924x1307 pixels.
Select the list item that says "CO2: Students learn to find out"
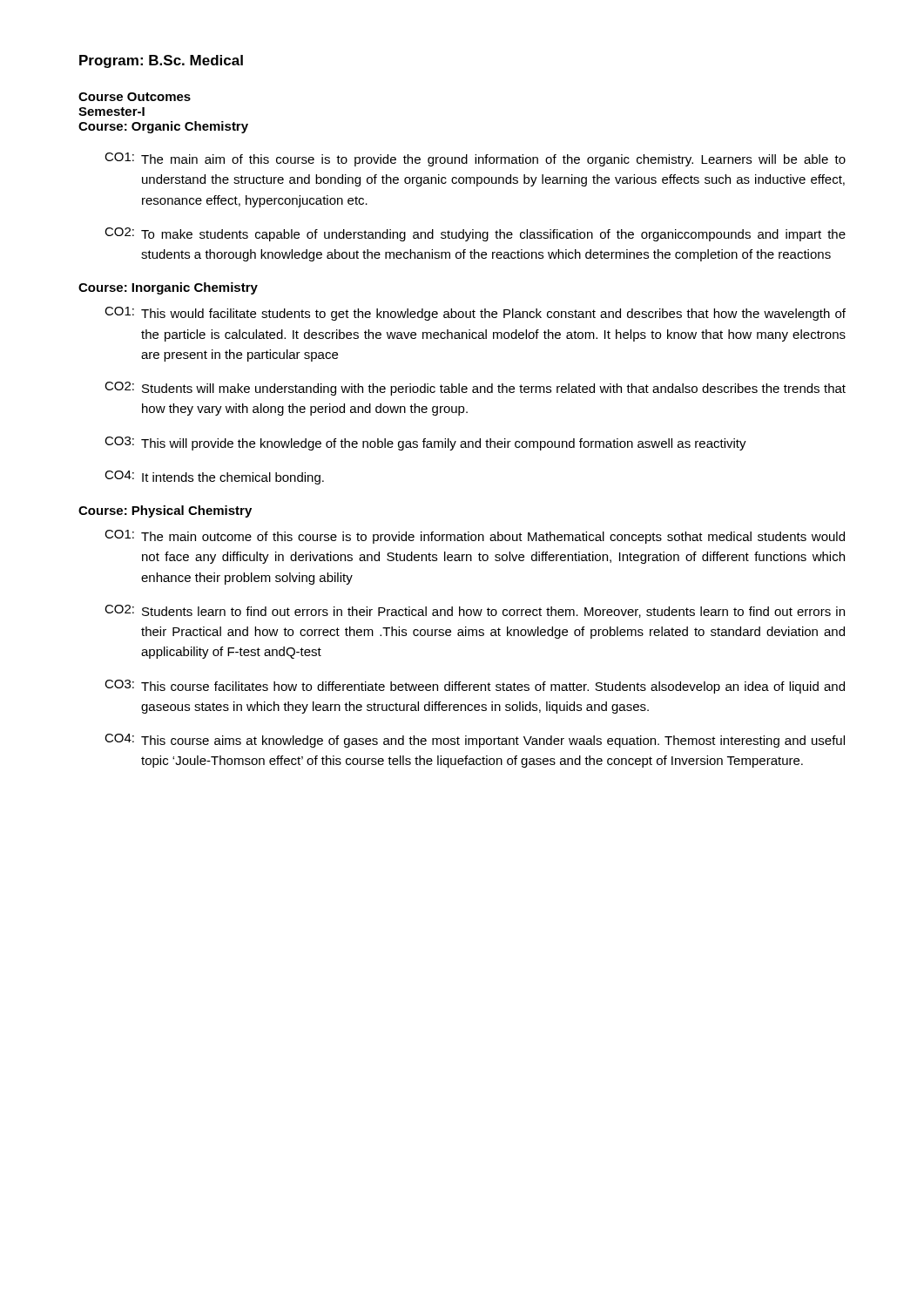pyautogui.click(x=475, y=631)
